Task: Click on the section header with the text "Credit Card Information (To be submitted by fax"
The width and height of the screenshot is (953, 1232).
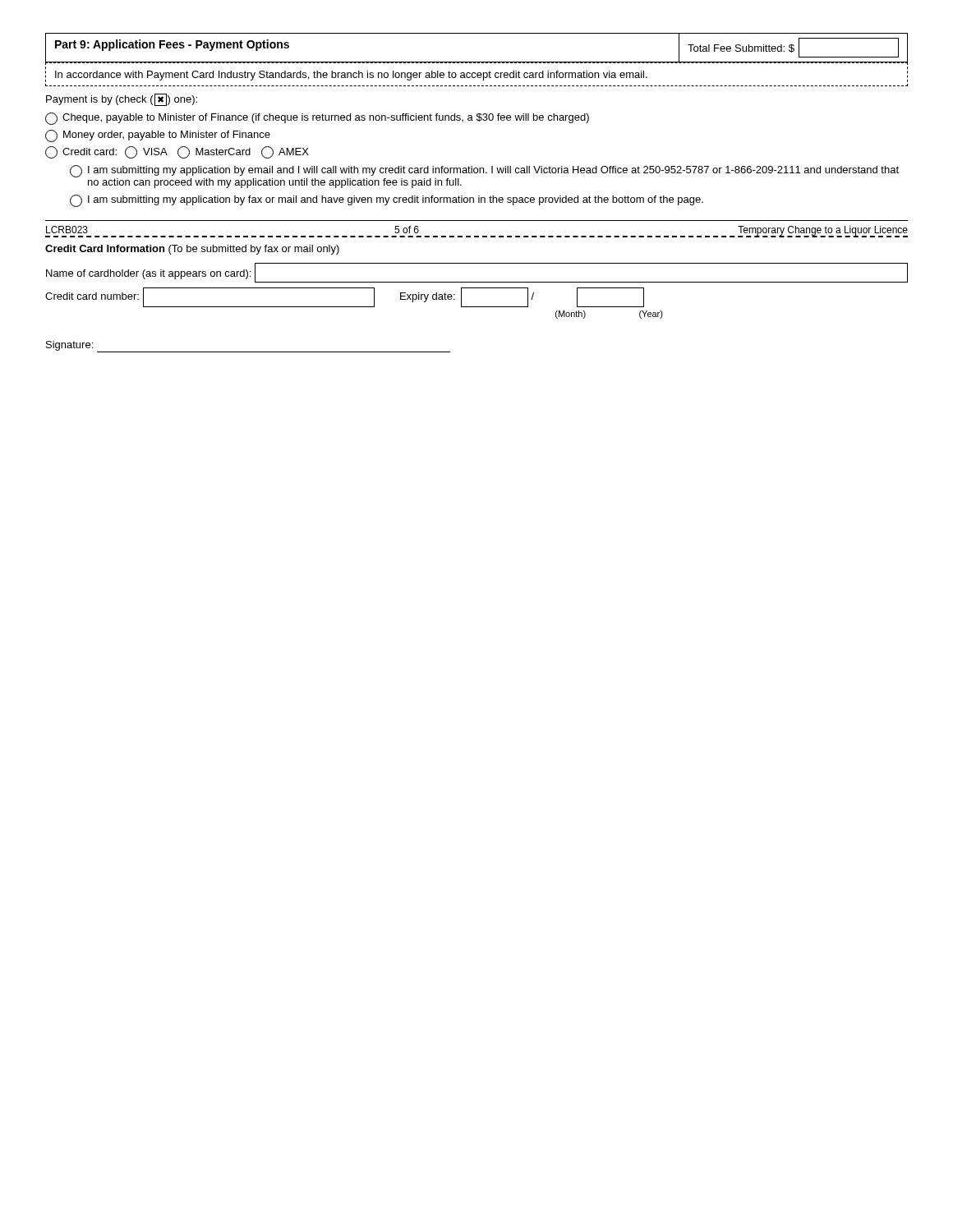Action: 192,249
